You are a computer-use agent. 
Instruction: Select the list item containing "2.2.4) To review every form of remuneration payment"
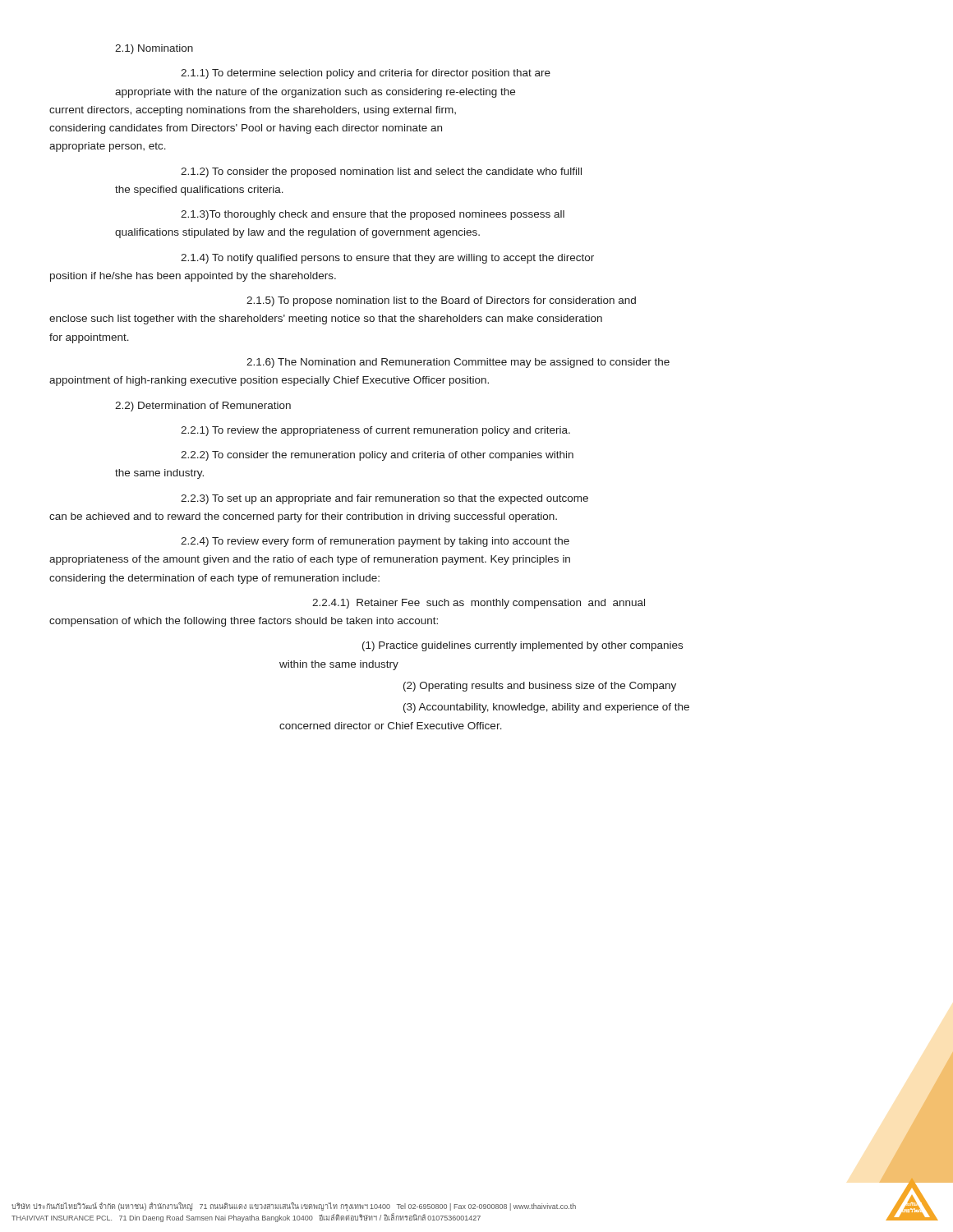point(310,560)
